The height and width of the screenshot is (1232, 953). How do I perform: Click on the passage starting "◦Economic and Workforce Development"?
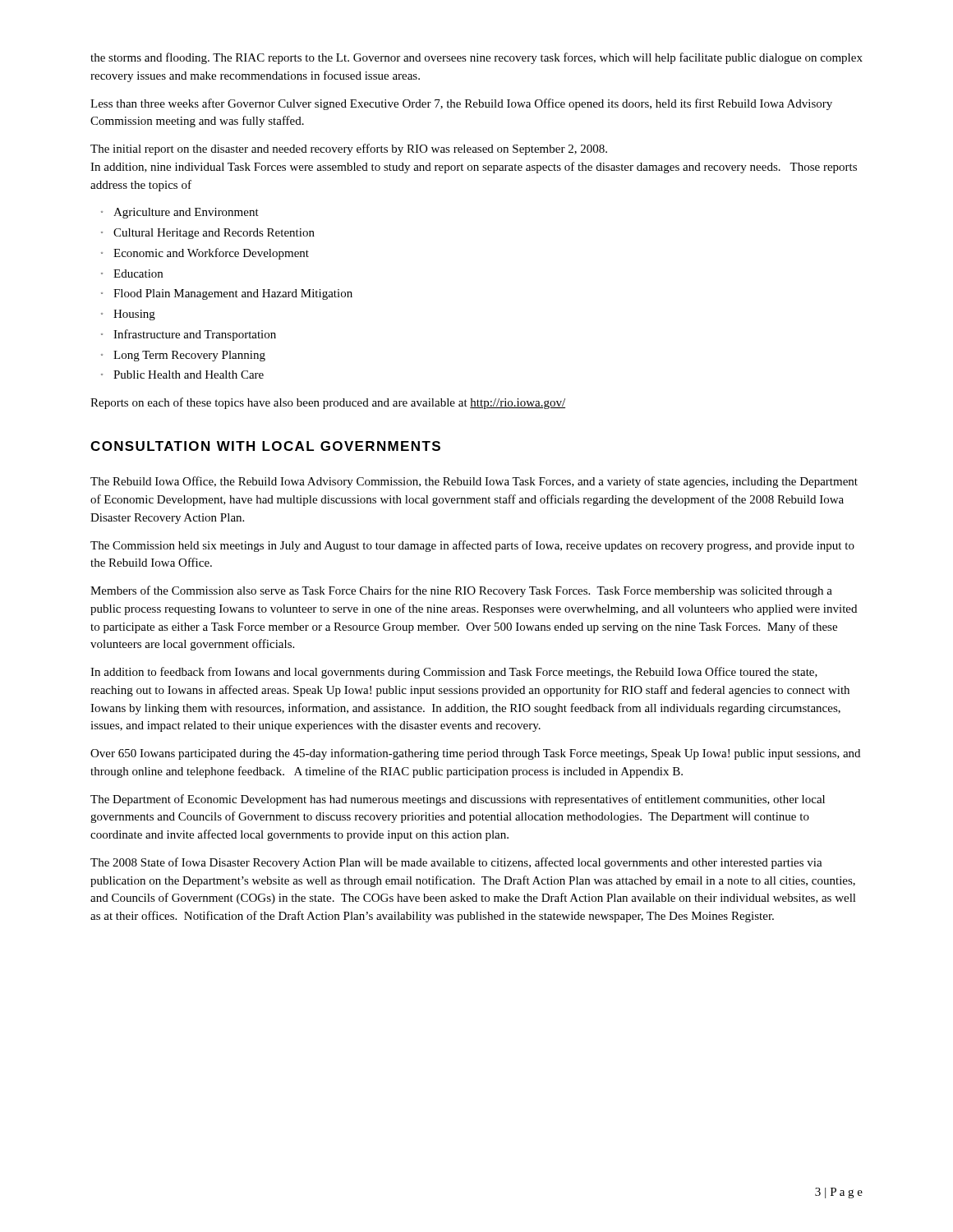(205, 254)
